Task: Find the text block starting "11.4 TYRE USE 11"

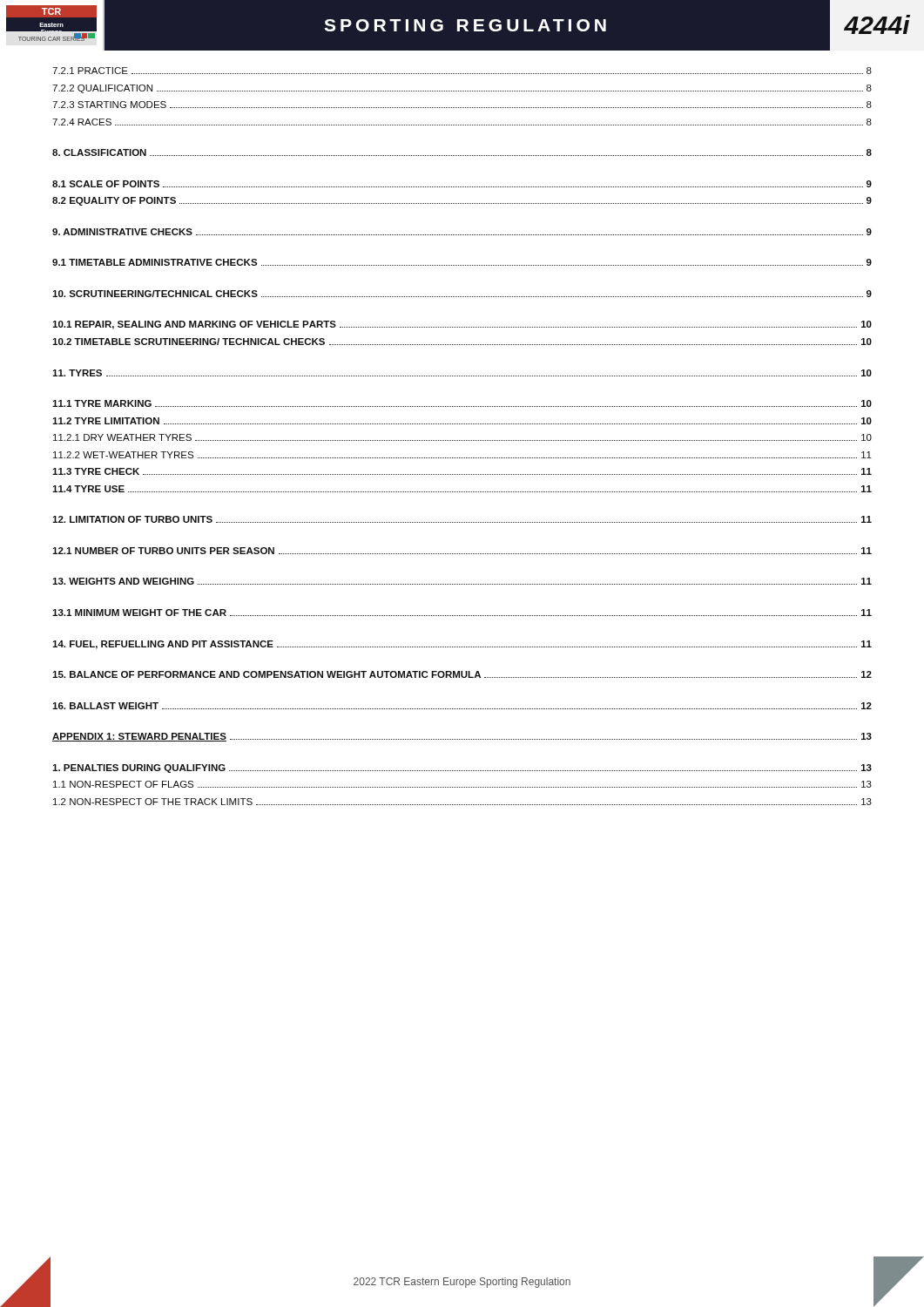Action: point(462,489)
